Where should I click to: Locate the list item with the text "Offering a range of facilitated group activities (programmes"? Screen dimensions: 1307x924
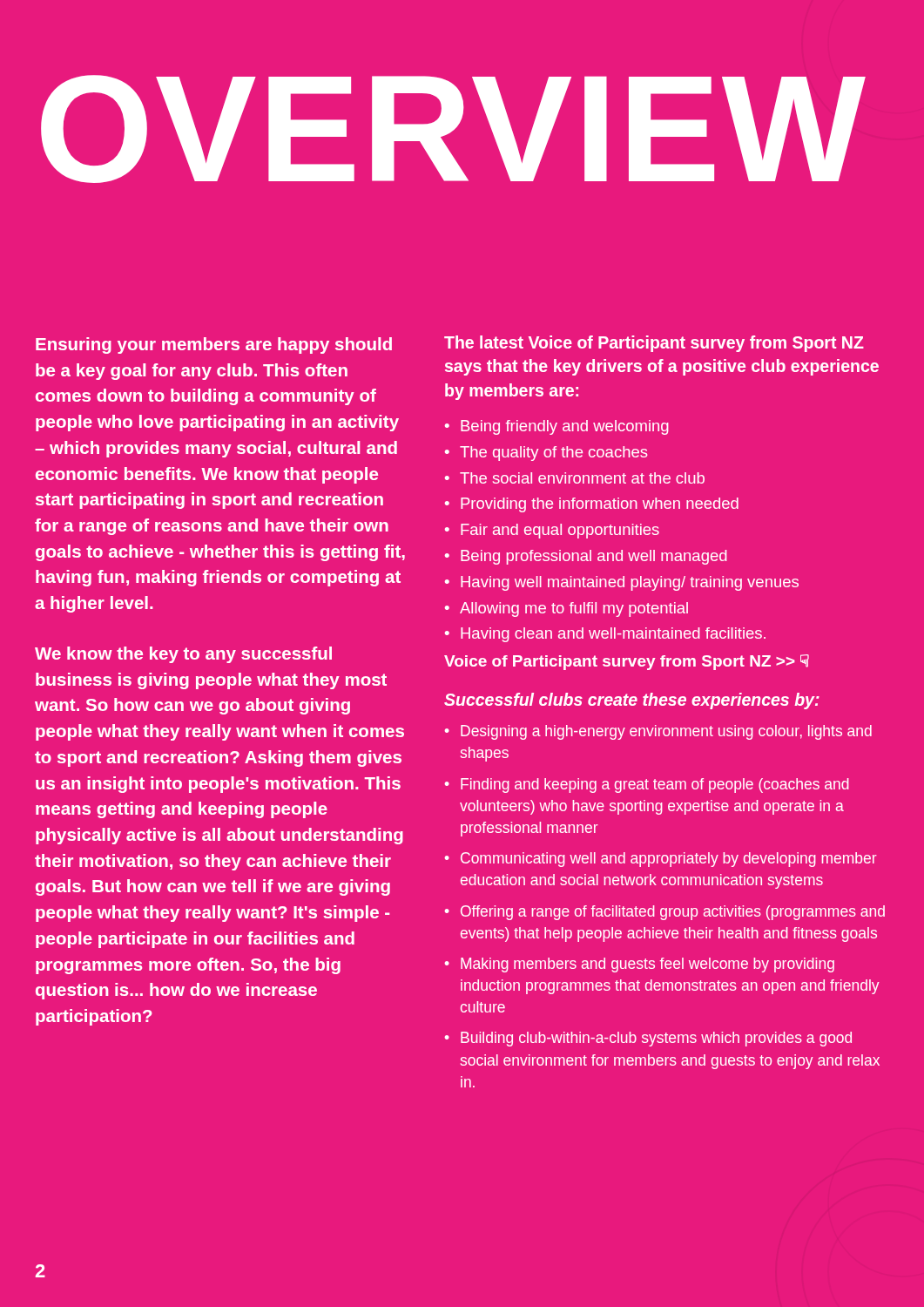coord(666,922)
